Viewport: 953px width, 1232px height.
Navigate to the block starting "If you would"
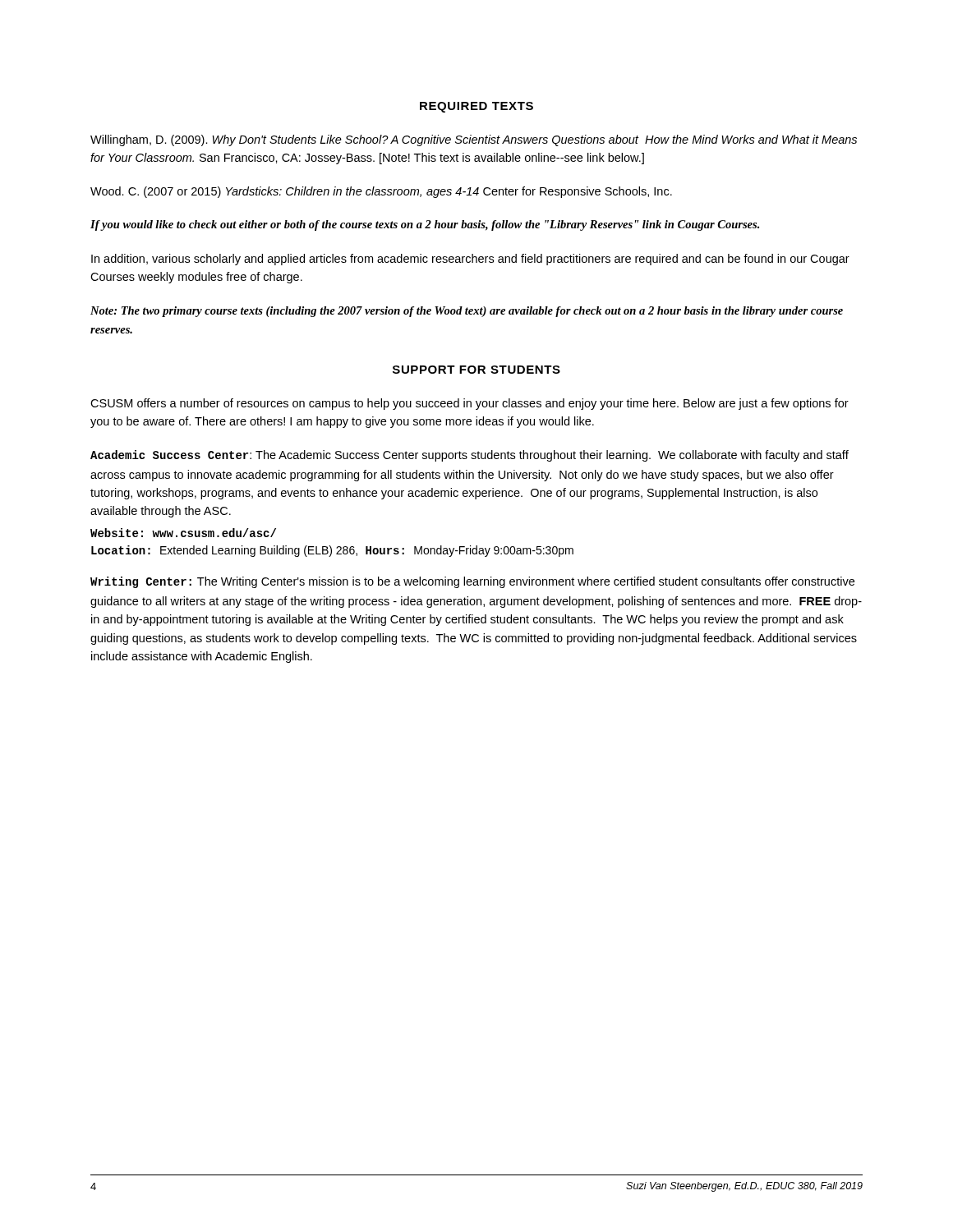pyautogui.click(x=425, y=225)
